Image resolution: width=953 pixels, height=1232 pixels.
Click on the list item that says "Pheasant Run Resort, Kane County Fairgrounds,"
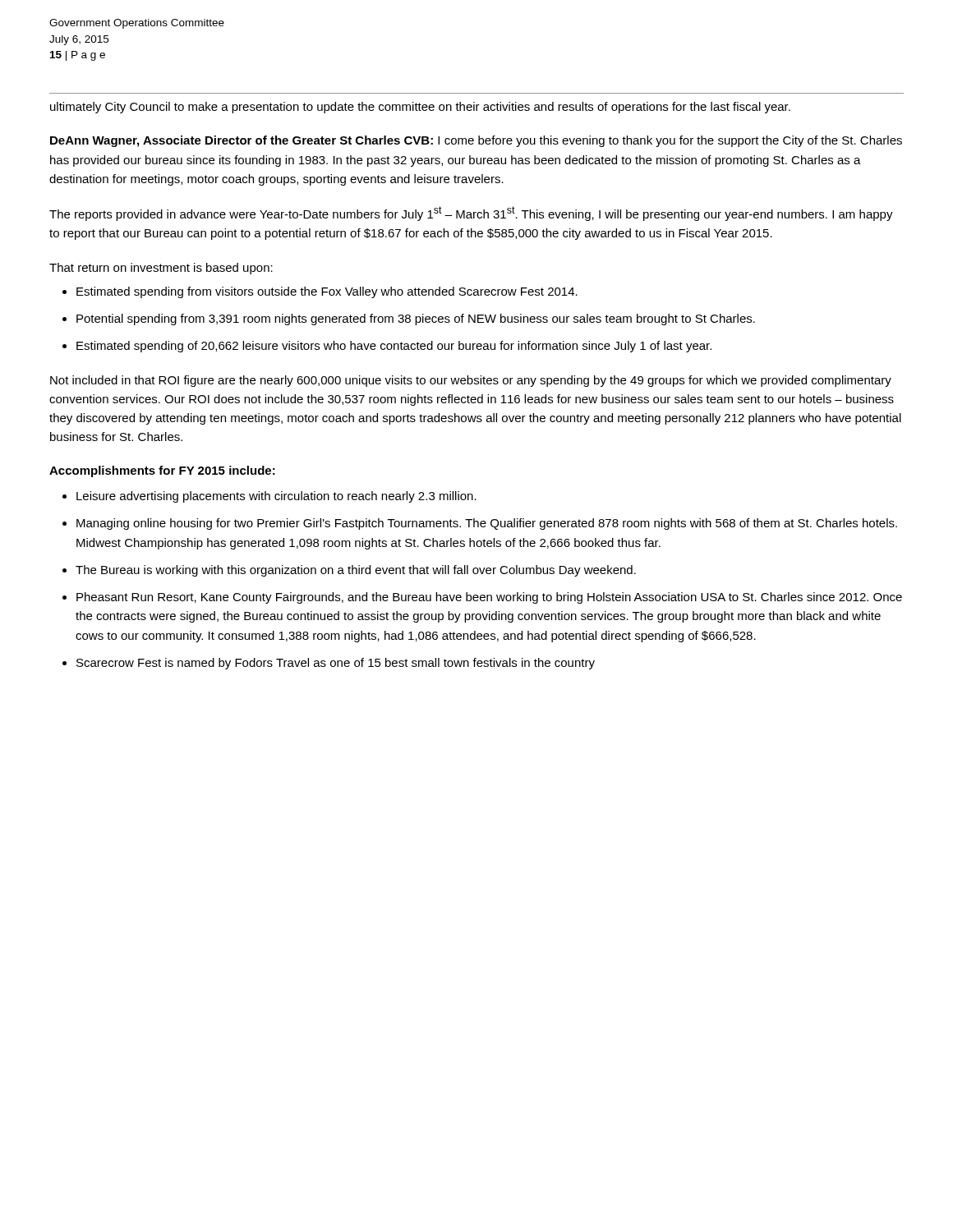pyautogui.click(x=489, y=616)
